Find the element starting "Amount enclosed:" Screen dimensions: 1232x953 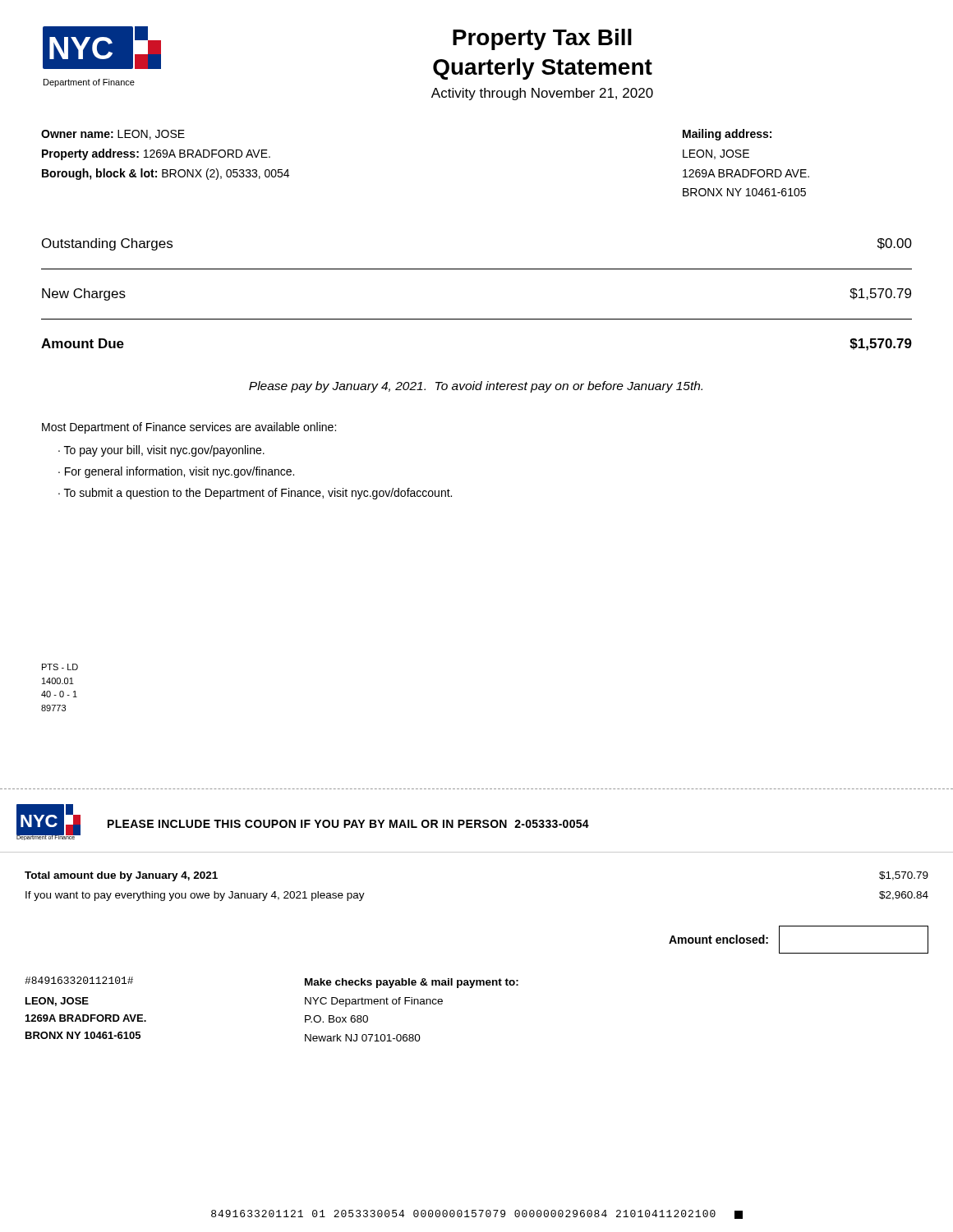click(x=719, y=939)
